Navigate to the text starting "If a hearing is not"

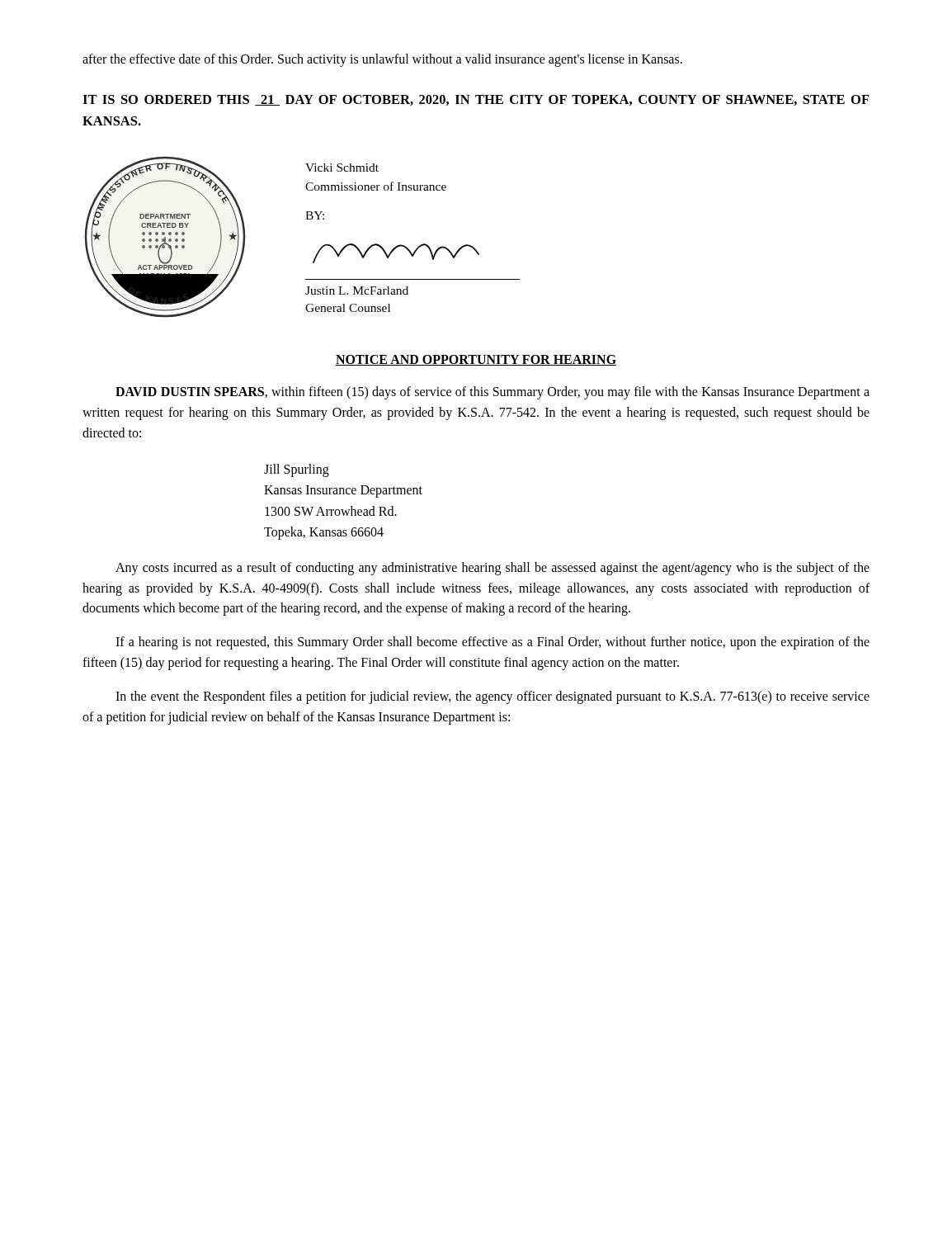(476, 652)
